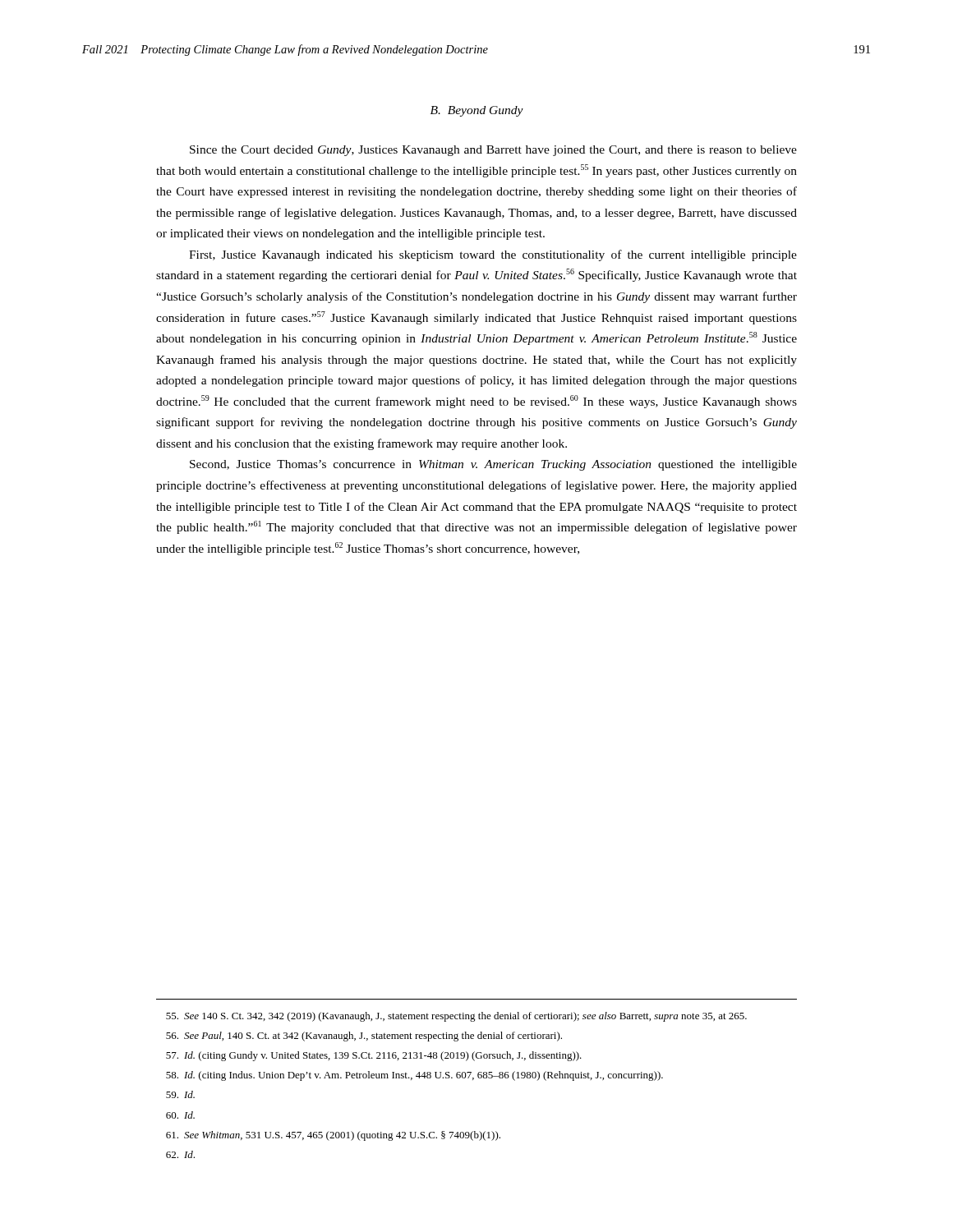This screenshot has width=953, height=1232.
Task: Locate the block of text that opens with "See Paul, 140"
Action: [x=476, y=1036]
